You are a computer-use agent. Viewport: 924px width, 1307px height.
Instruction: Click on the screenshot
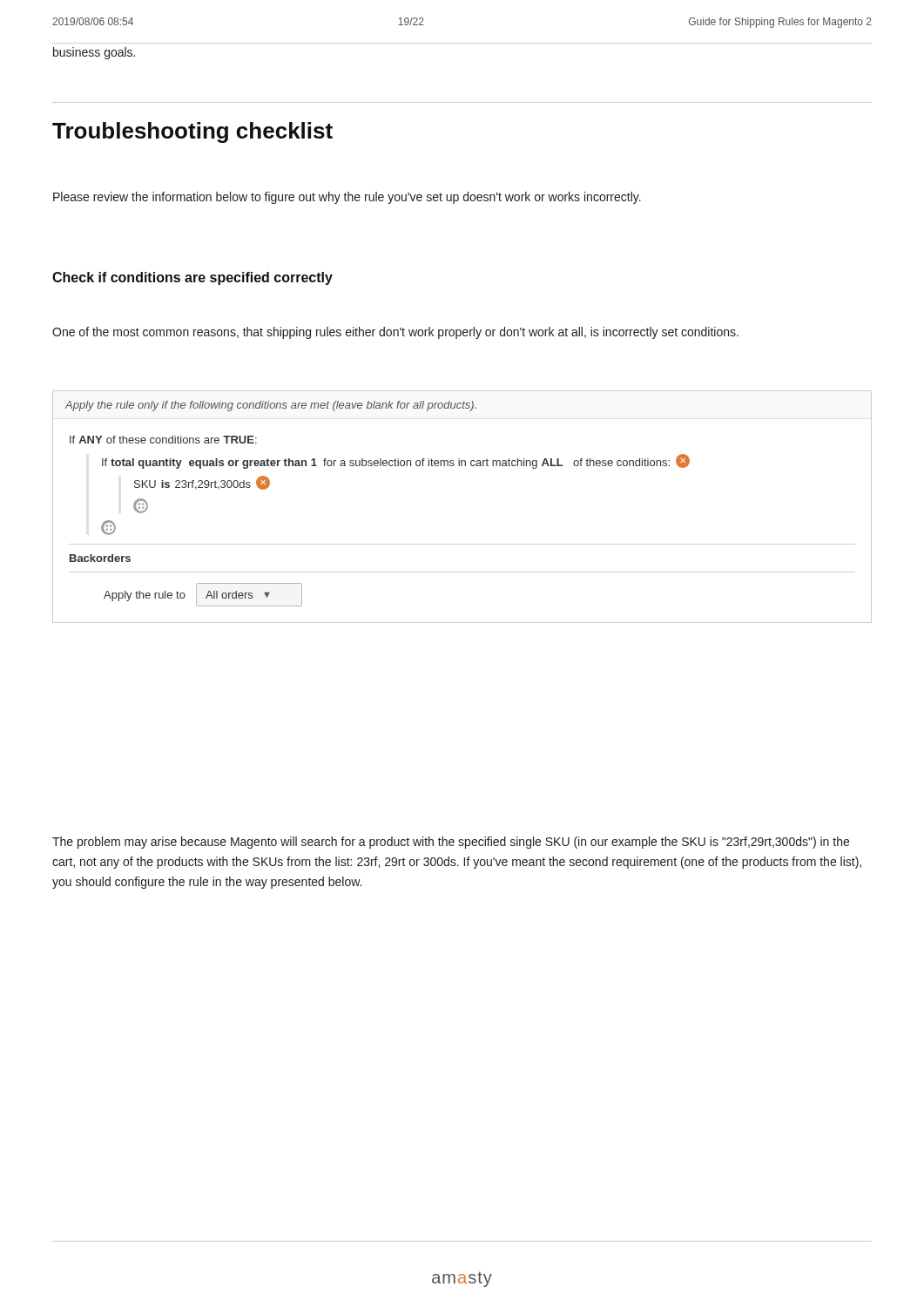(x=462, y=506)
